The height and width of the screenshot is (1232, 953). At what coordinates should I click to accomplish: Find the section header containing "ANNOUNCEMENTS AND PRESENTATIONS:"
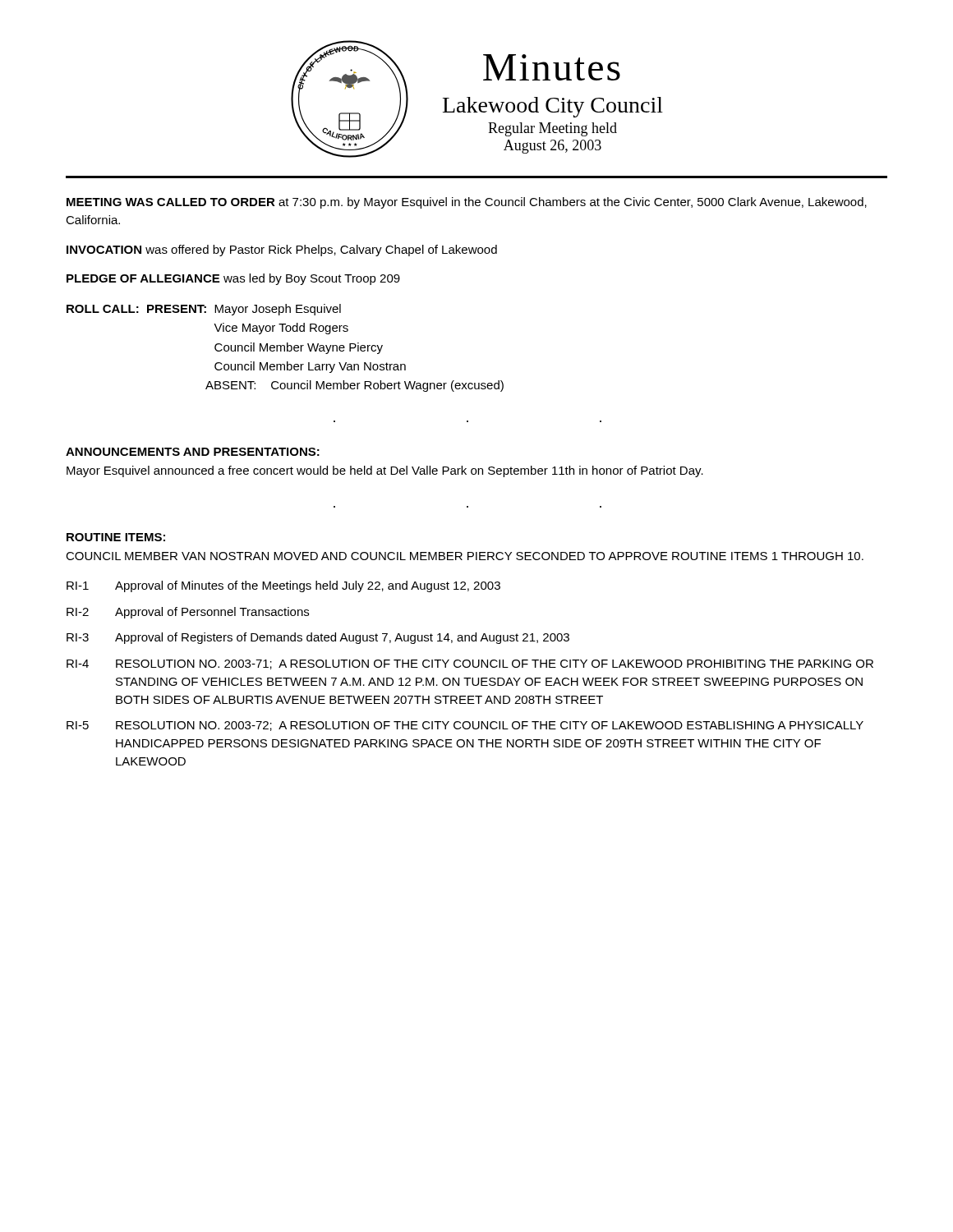pos(193,452)
